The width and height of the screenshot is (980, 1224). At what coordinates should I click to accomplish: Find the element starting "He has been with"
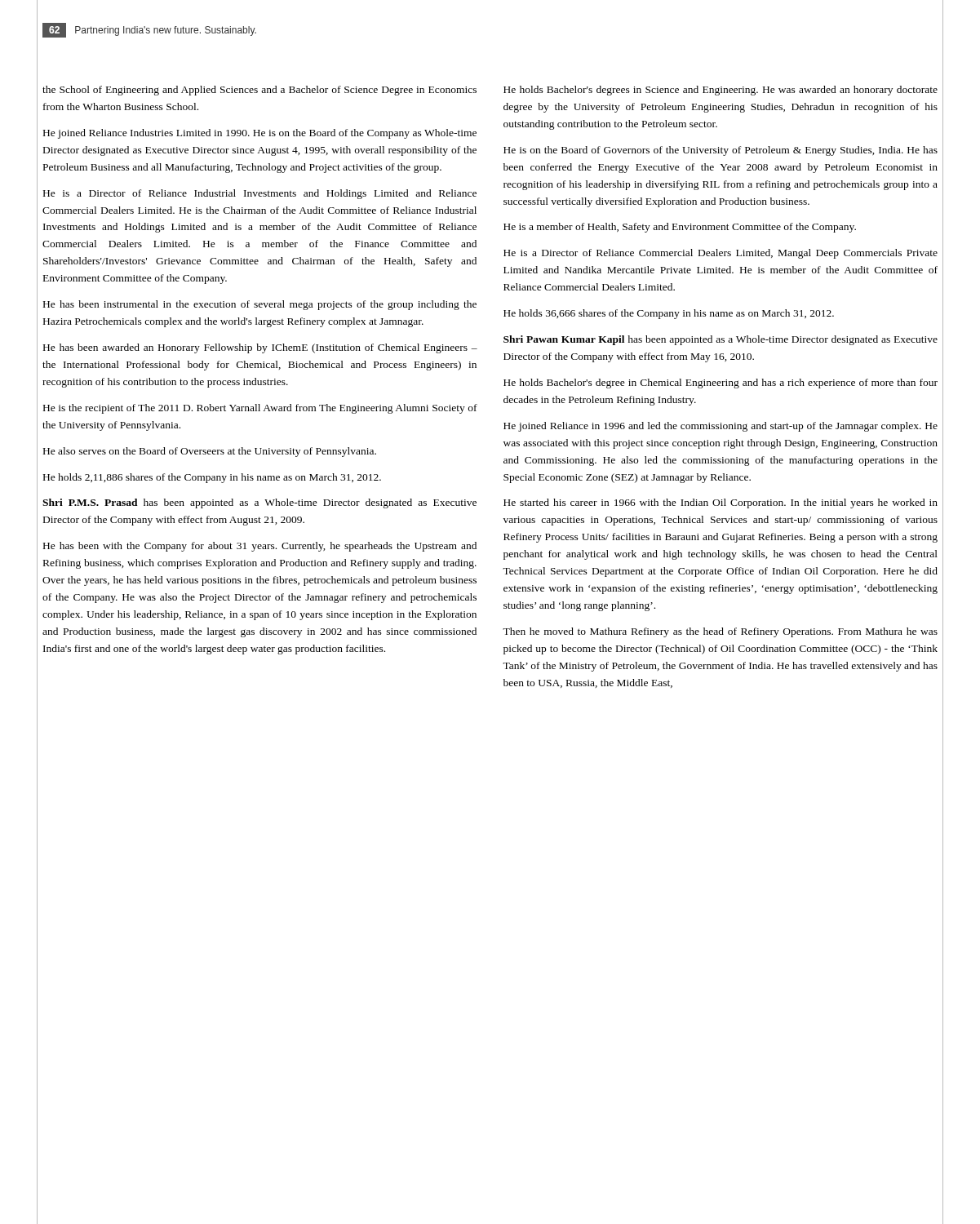tap(260, 598)
